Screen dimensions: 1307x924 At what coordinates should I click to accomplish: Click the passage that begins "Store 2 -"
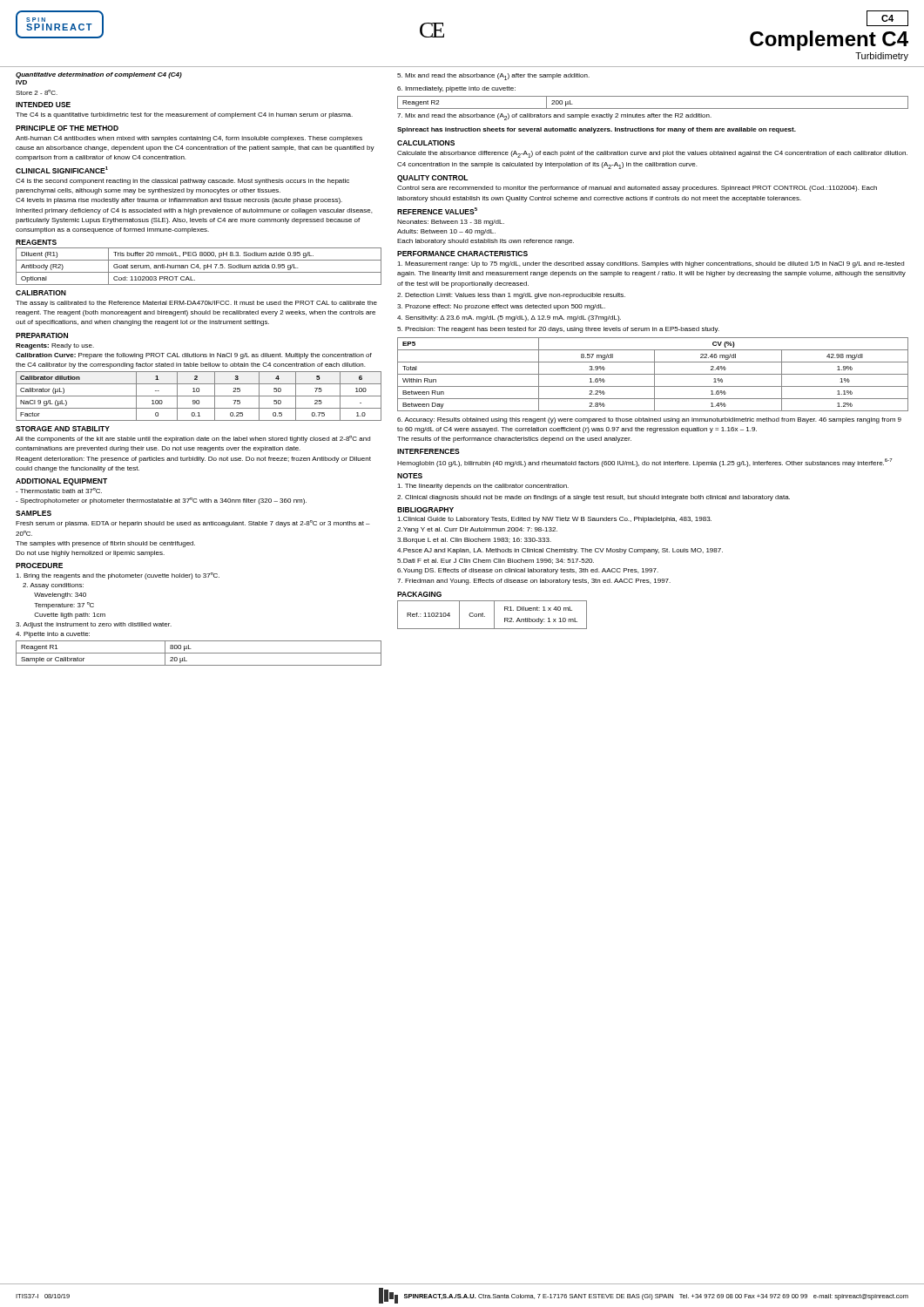pyautogui.click(x=37, y=93)
